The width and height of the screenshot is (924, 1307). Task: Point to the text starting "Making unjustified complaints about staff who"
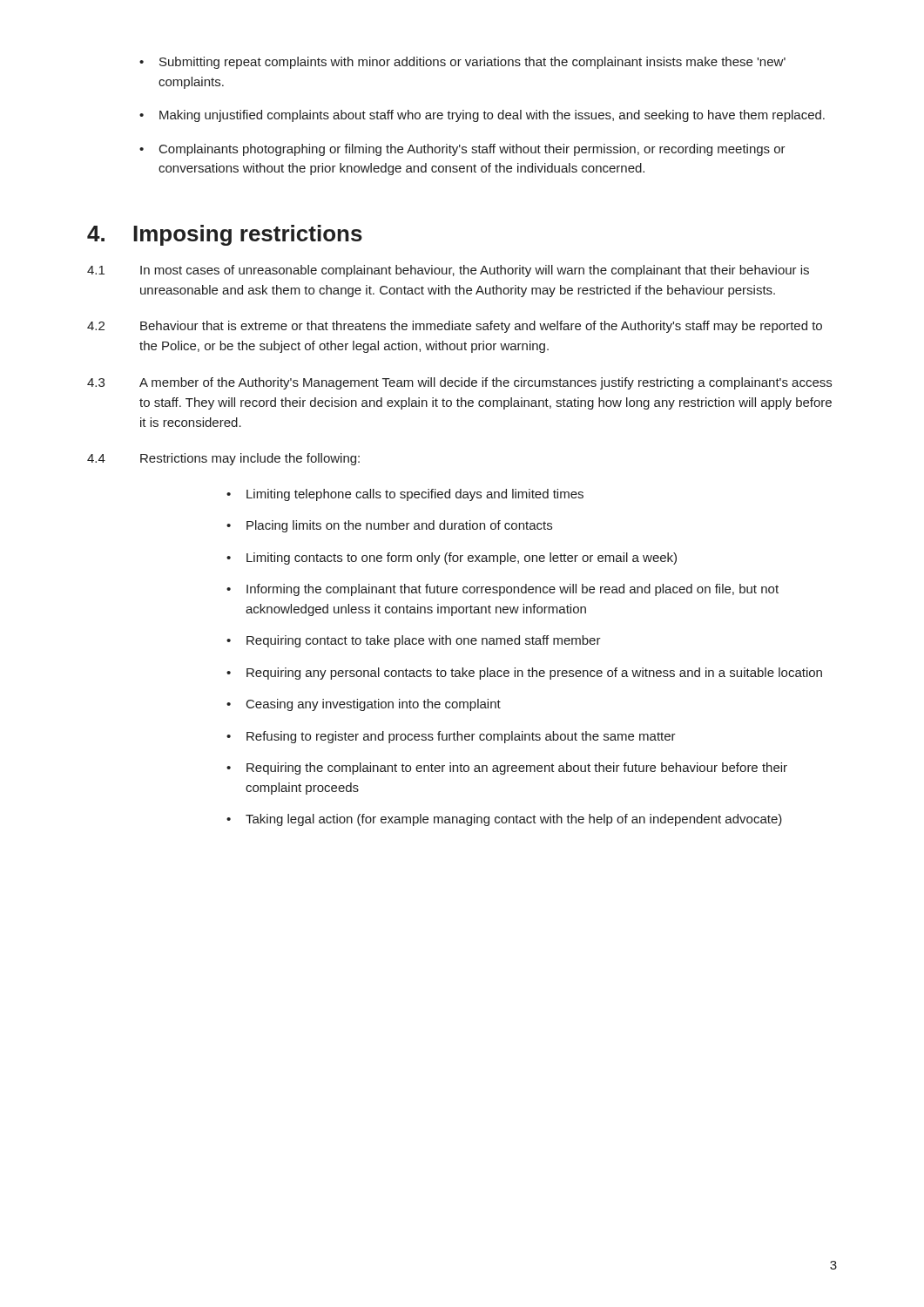(x=488, y=115)
